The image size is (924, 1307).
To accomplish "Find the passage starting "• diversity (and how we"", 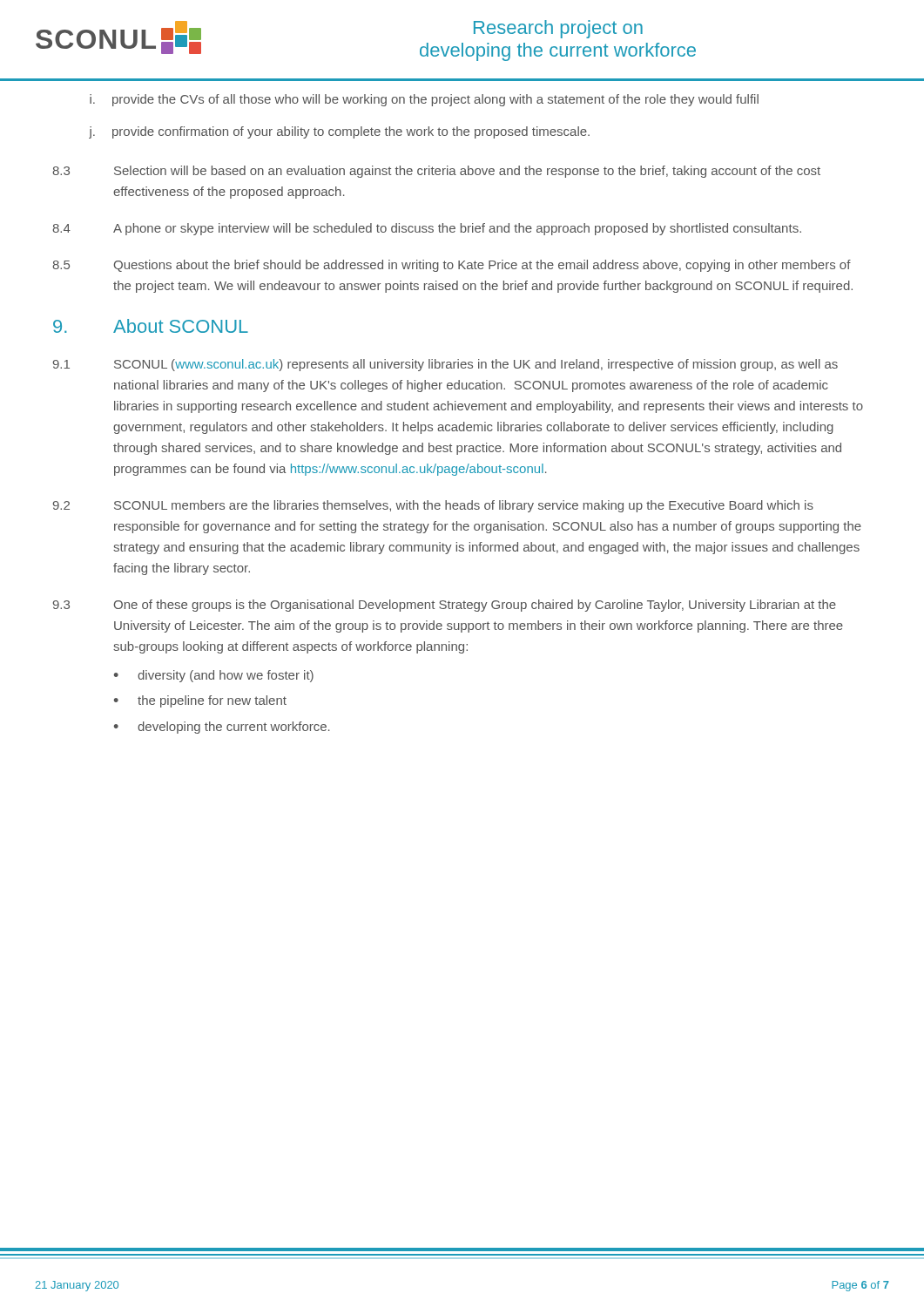I will (214, 676).
